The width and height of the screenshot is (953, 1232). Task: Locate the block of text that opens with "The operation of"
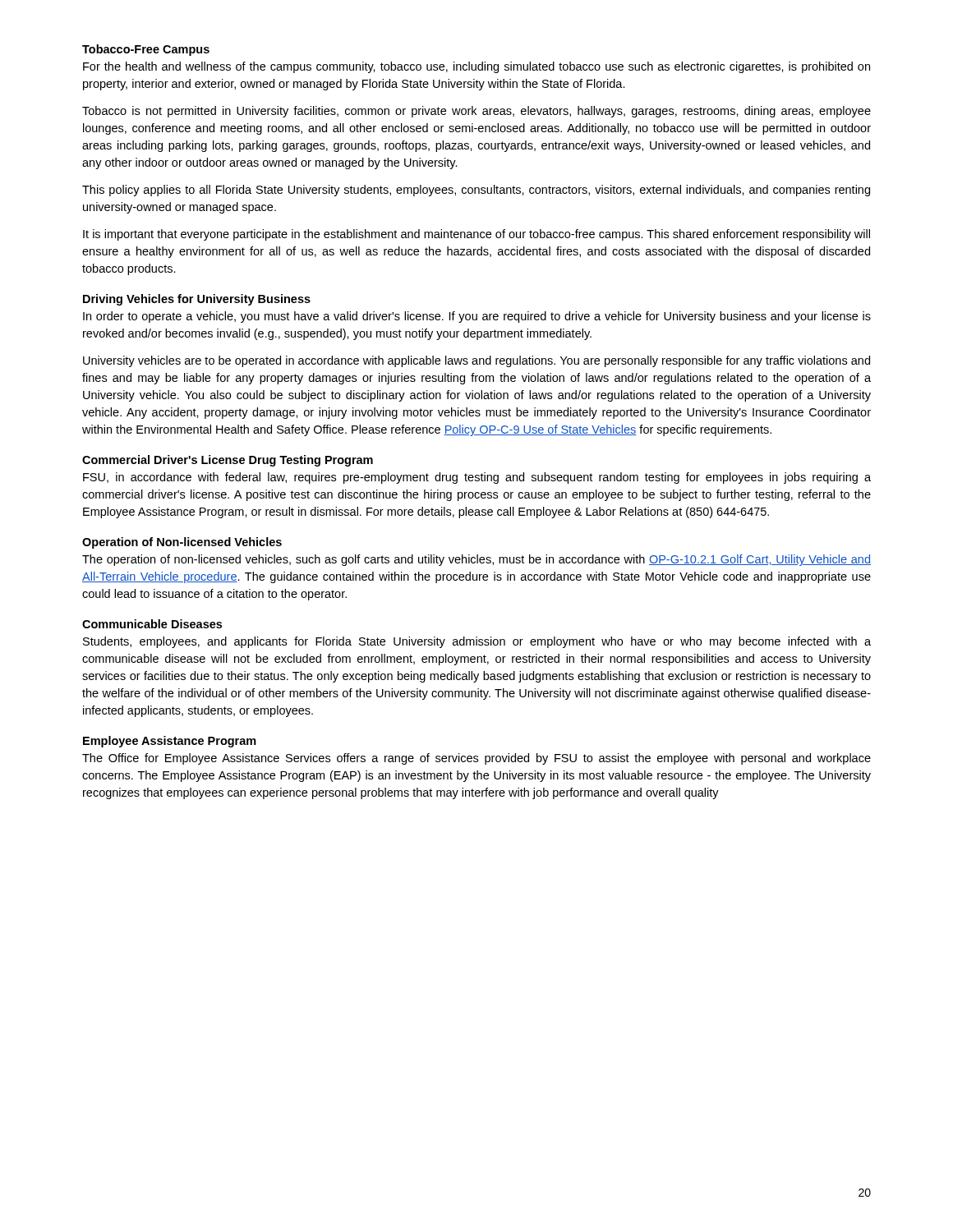tap(476, 577)
